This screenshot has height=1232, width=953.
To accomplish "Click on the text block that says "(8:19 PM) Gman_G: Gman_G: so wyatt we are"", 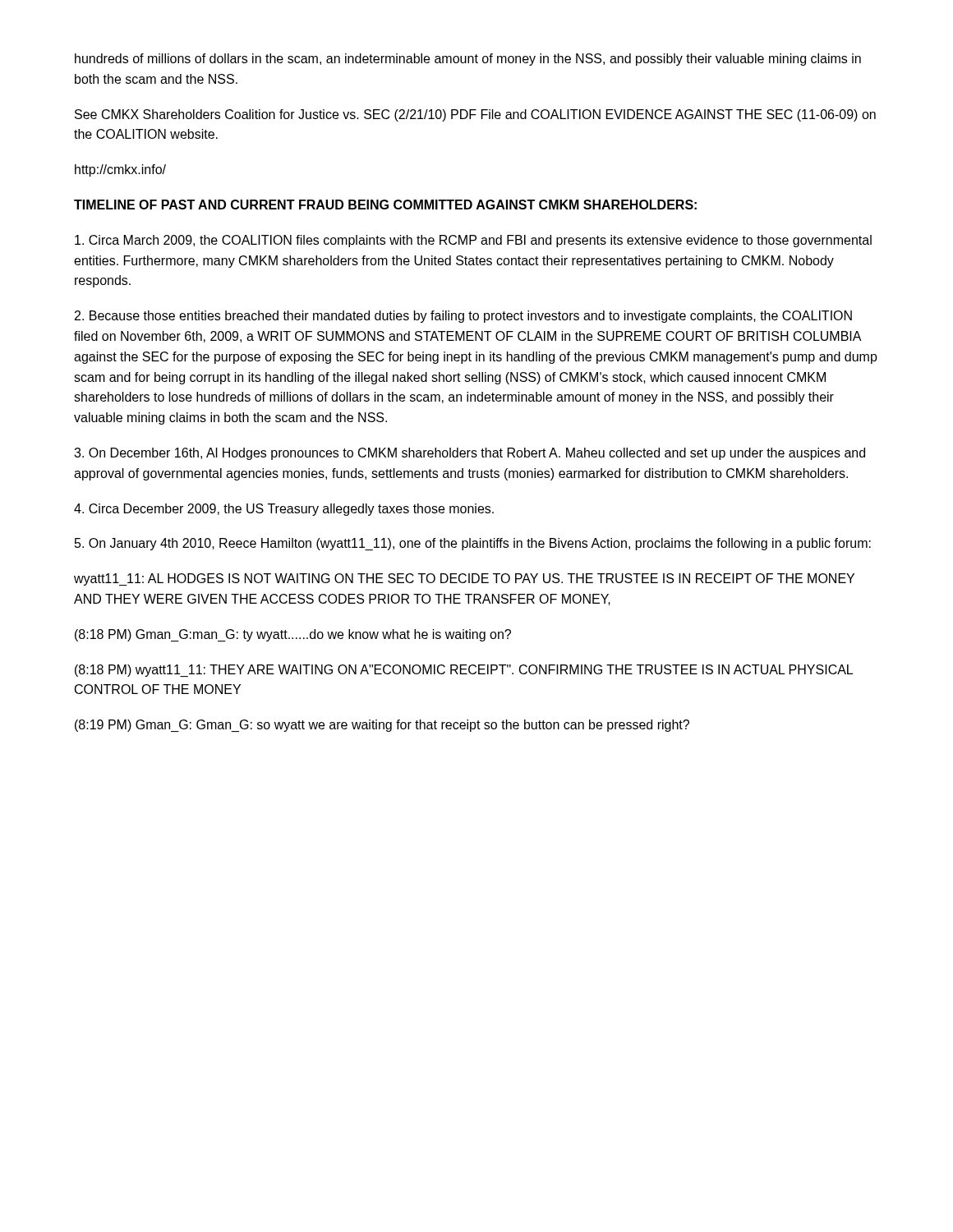I will coord(382,725).
